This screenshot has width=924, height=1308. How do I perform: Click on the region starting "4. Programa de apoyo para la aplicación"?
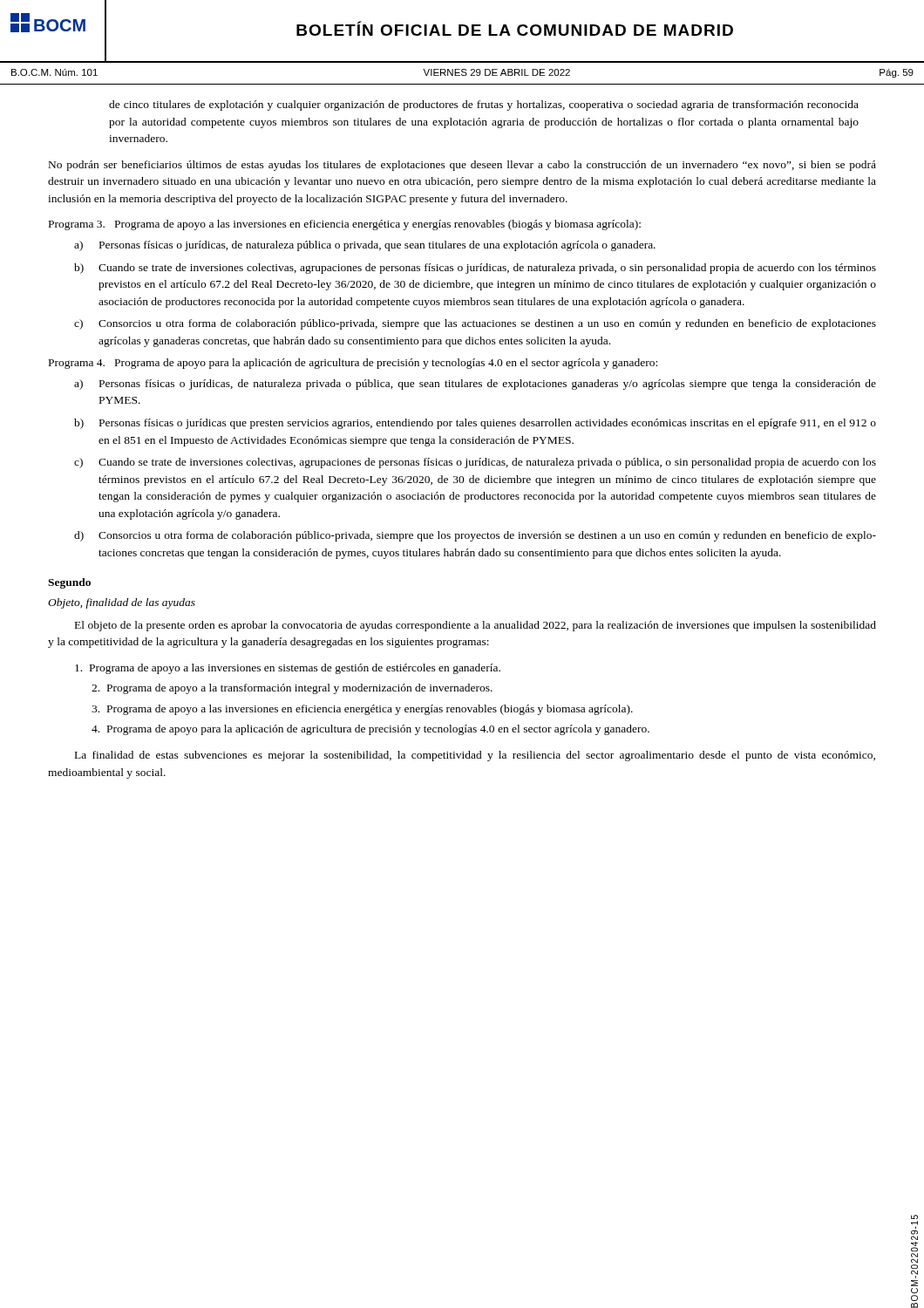371,729
